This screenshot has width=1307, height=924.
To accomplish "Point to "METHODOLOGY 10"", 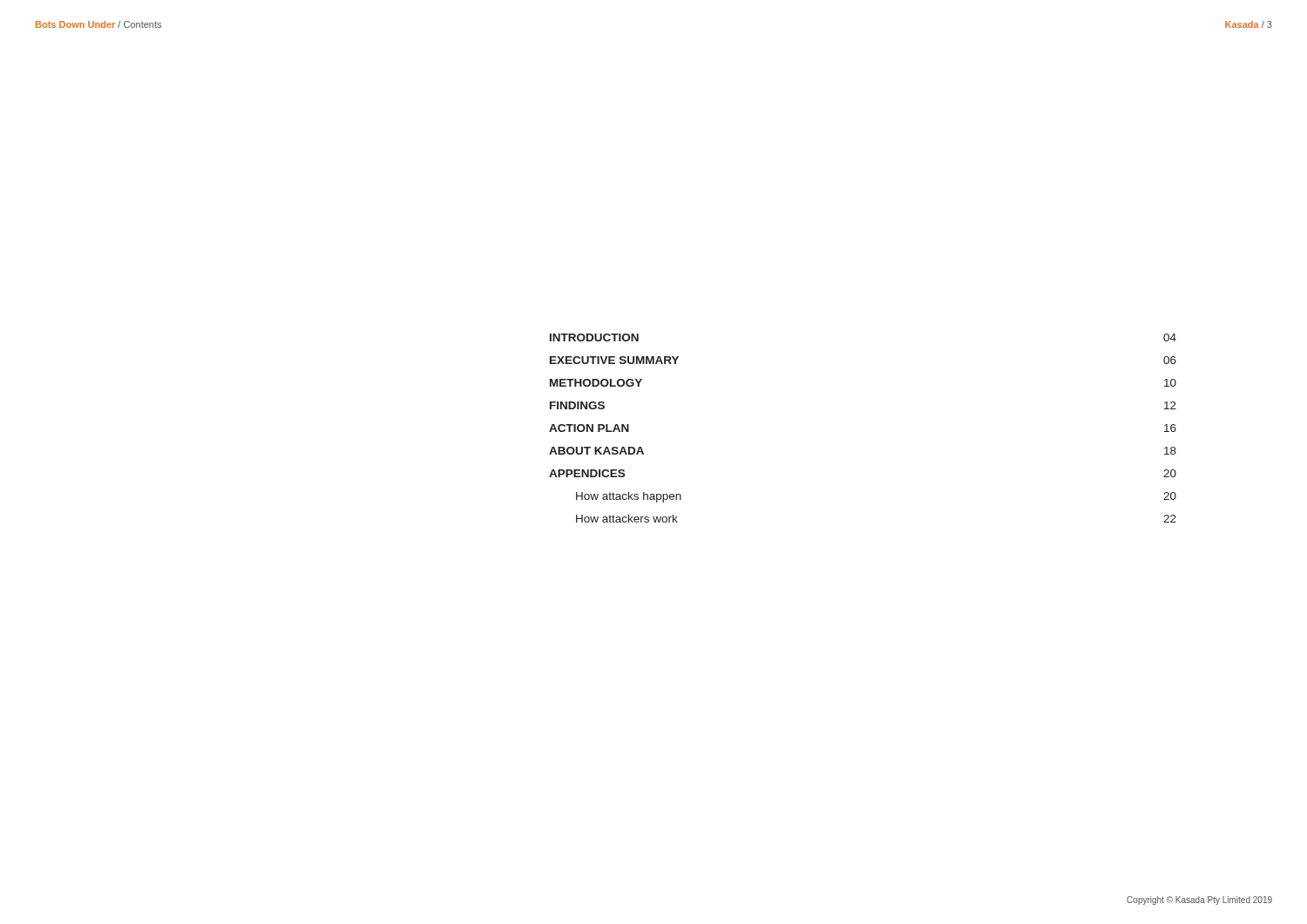I will [594, 383].
